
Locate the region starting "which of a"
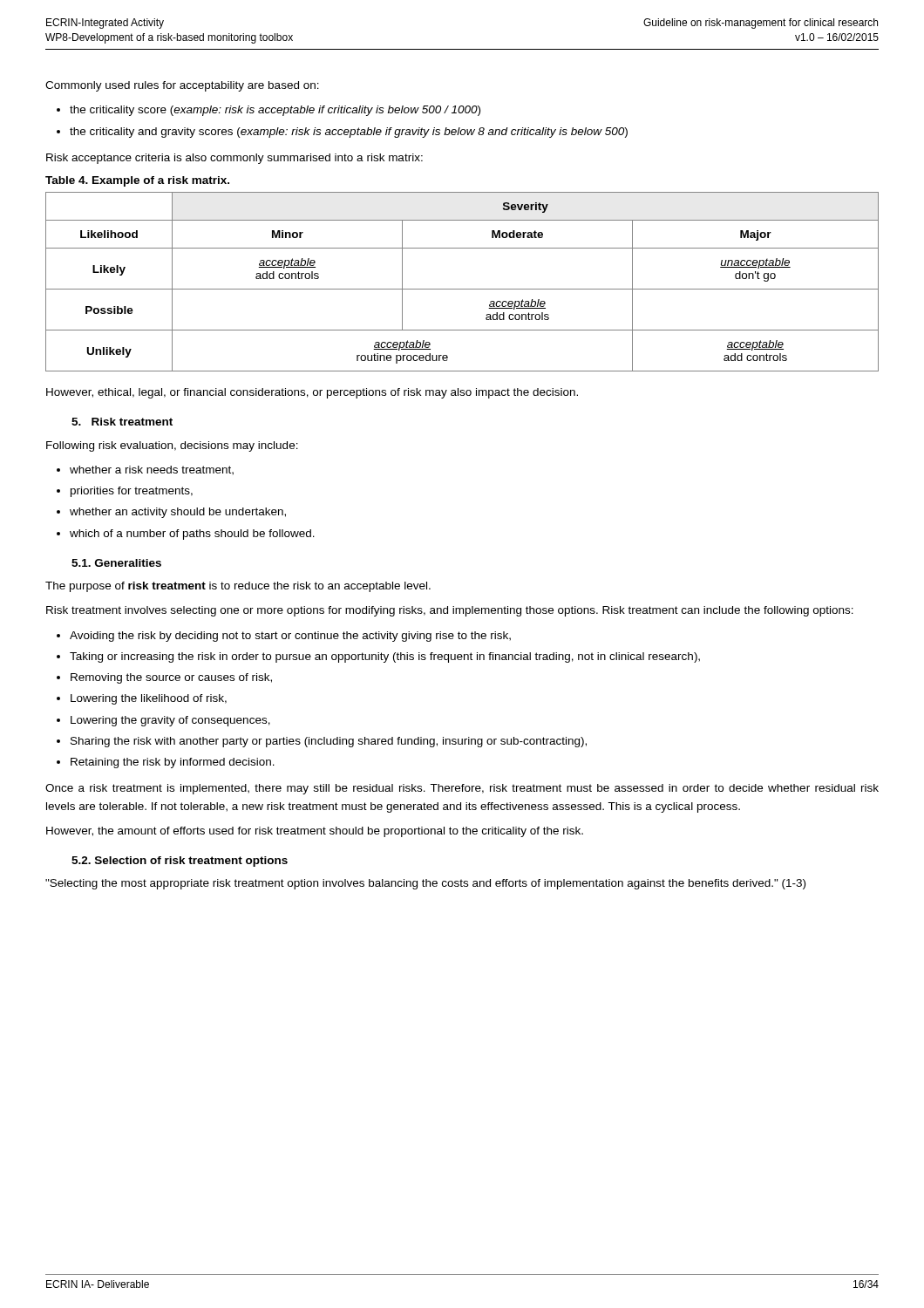pyautogui.click(x=186, y=535)
